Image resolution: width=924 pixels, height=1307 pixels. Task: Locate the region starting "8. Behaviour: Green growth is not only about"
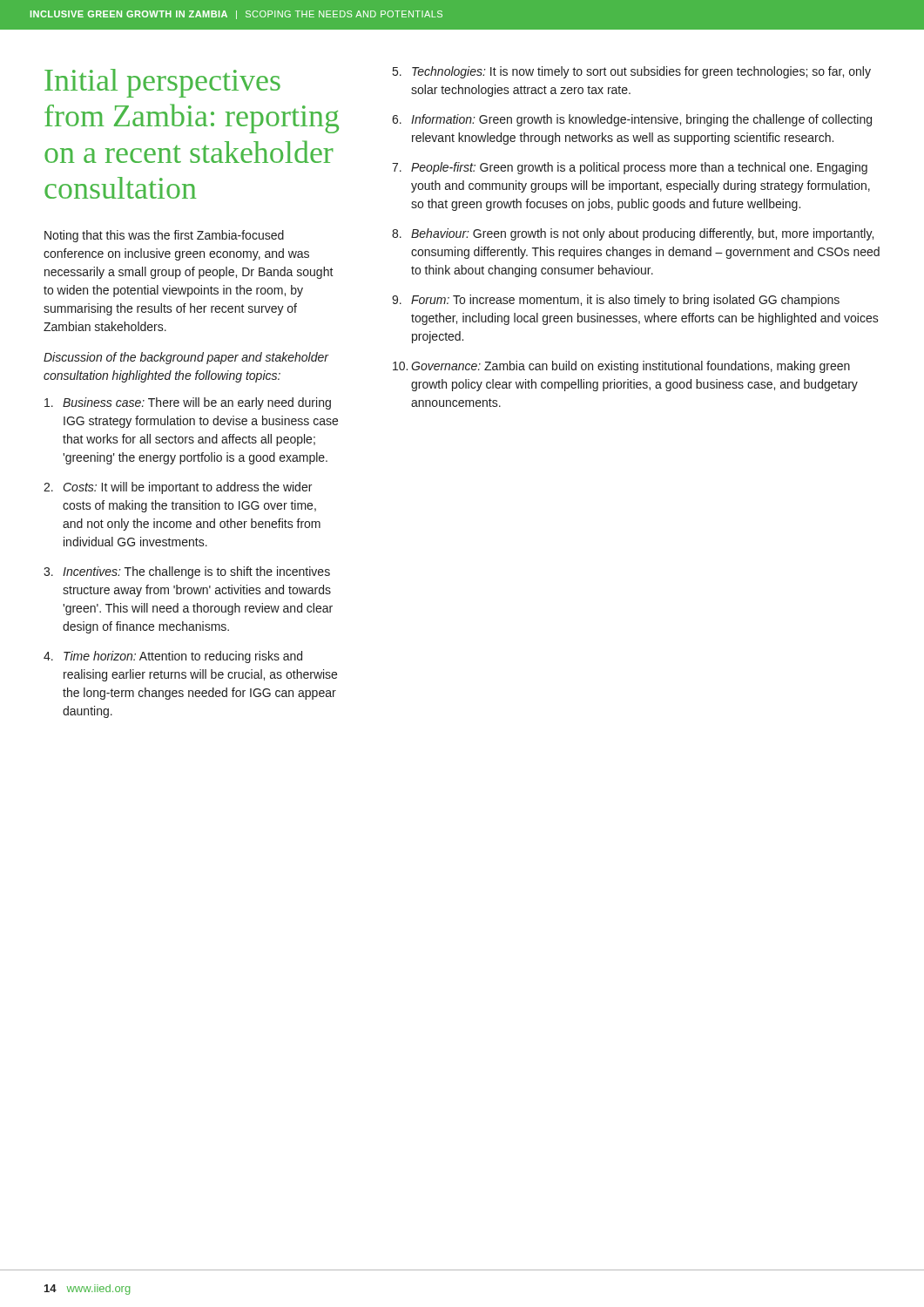[x=636, y=252]
